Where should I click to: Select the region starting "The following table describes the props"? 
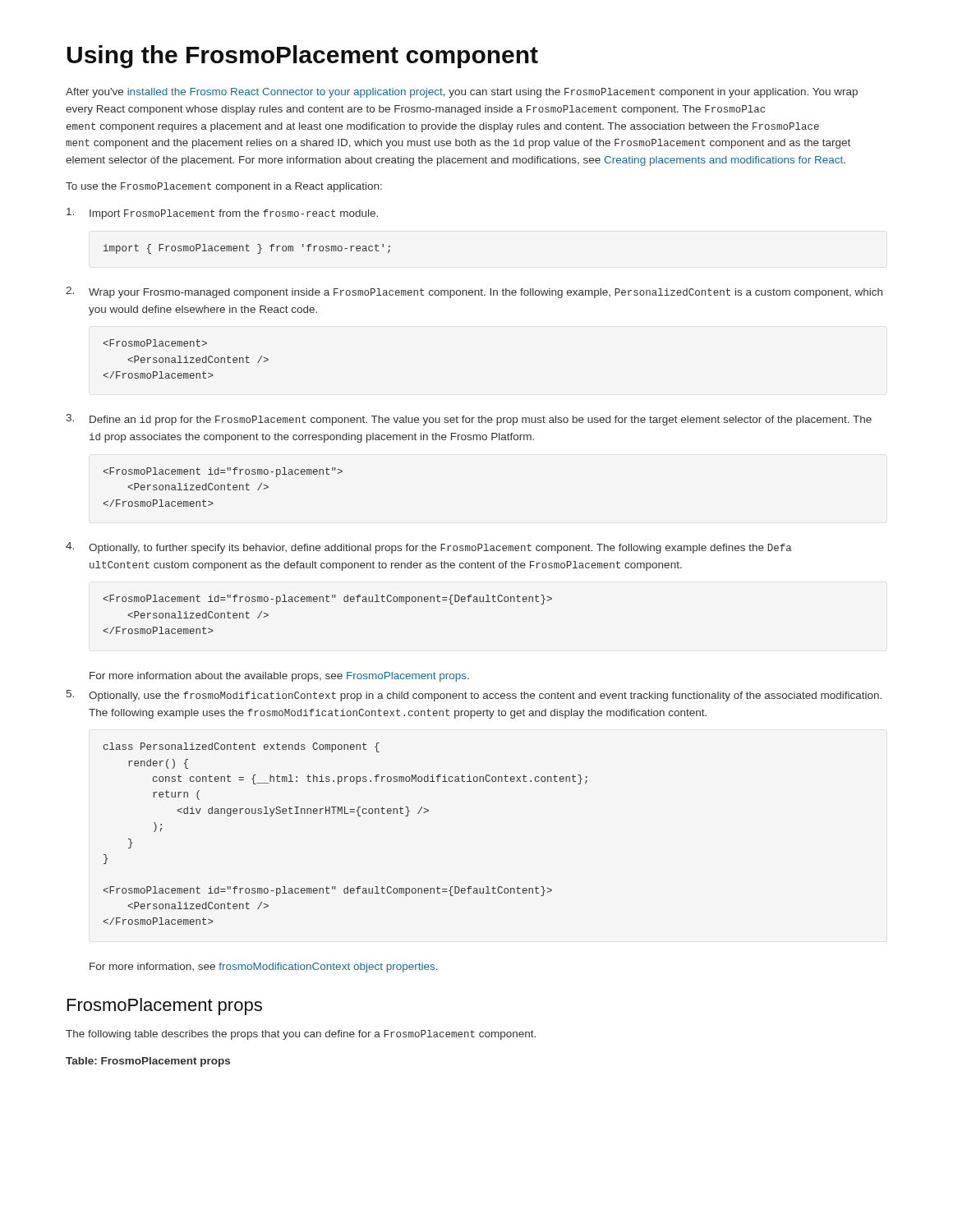click(476, 1034)
